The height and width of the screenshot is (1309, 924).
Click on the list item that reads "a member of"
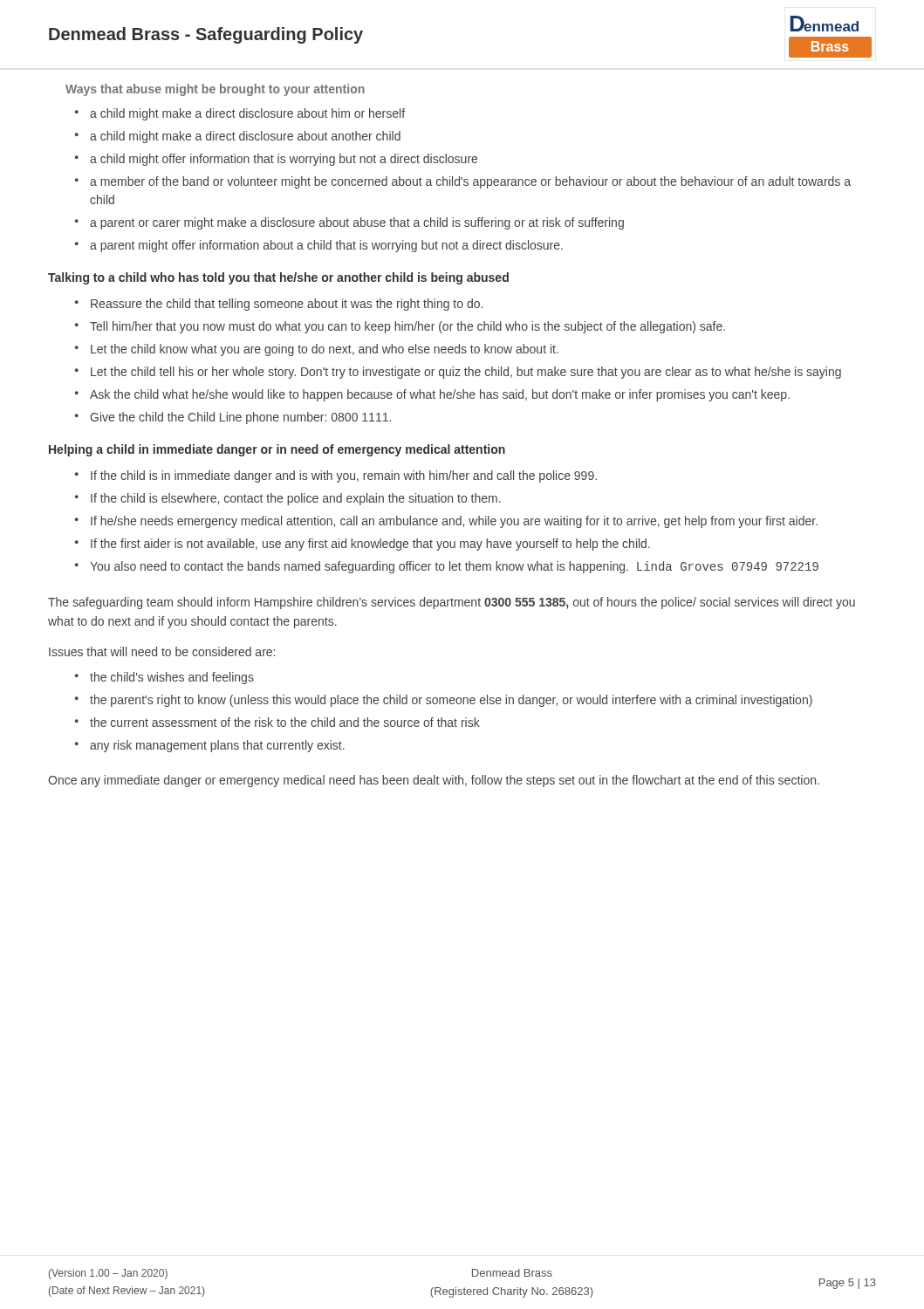pyautogui.click(x=470, y=191)
